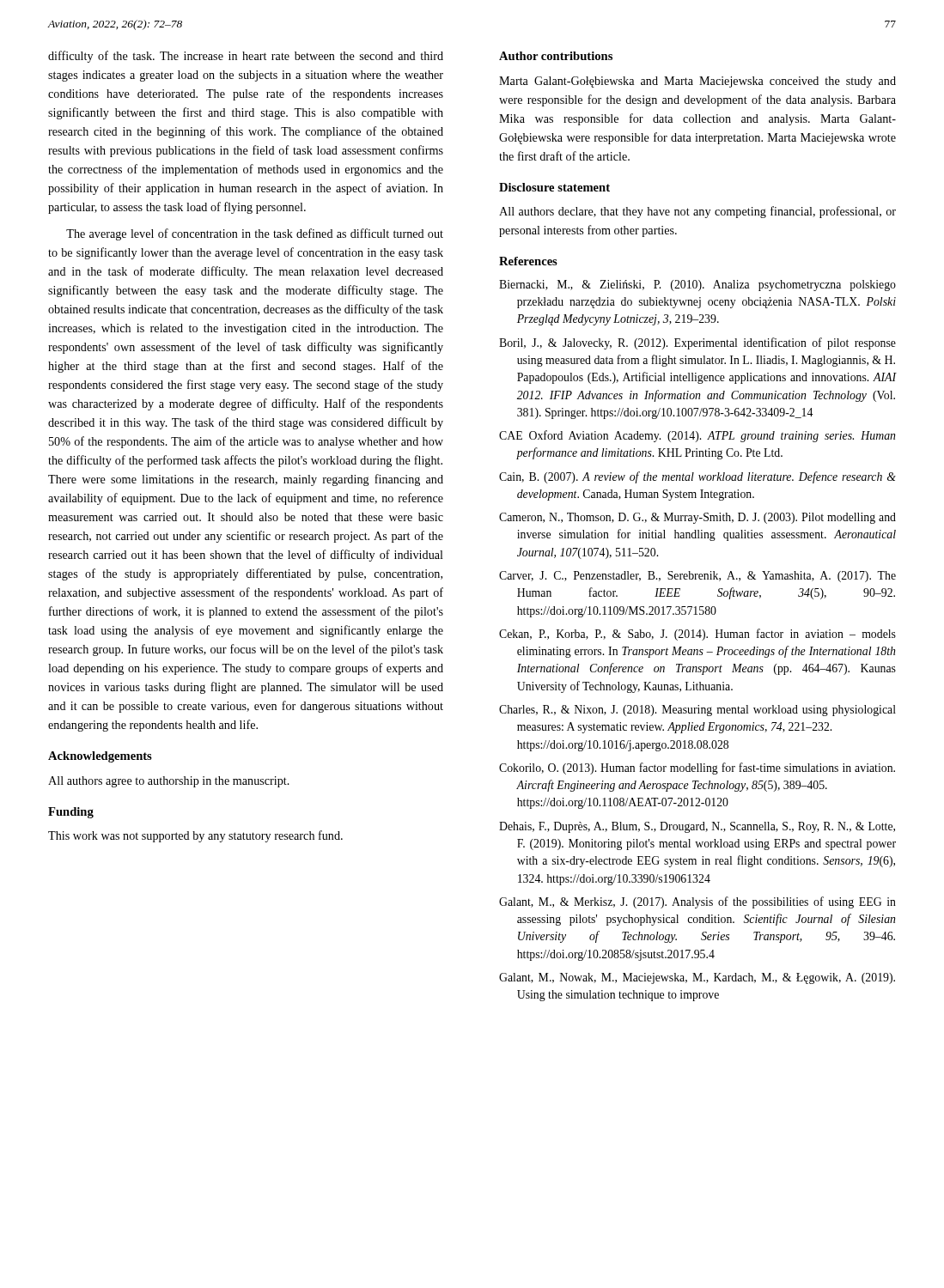The height and width of the screenshot is (1288, 944).
Task: Click on the passage starting "Dehais, F., Duprès, A., Blum,"
Action: pyautogui.click(x=697, y=853)
